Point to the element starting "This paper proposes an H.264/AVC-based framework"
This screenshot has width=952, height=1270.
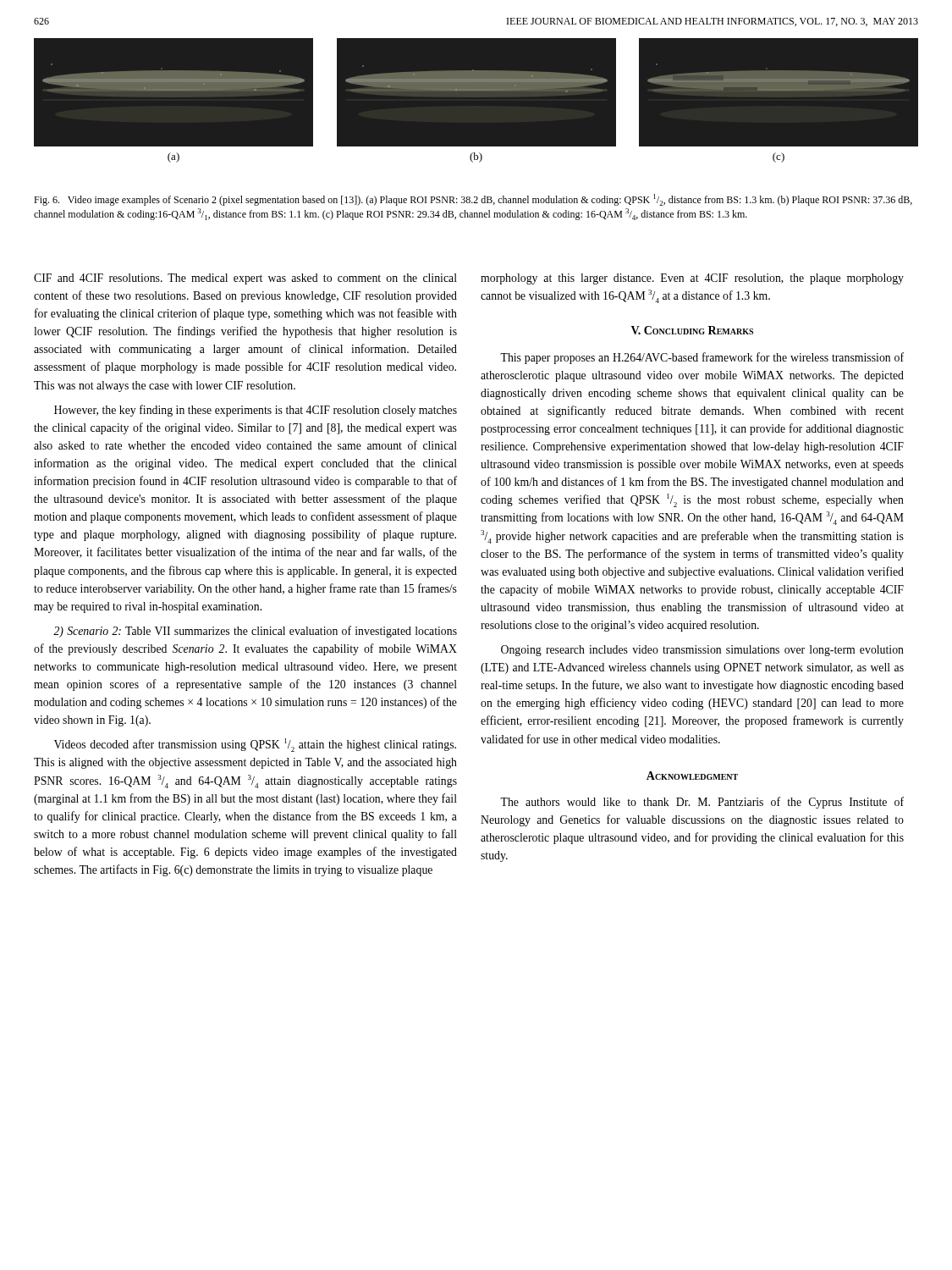(x=692, y=548)
